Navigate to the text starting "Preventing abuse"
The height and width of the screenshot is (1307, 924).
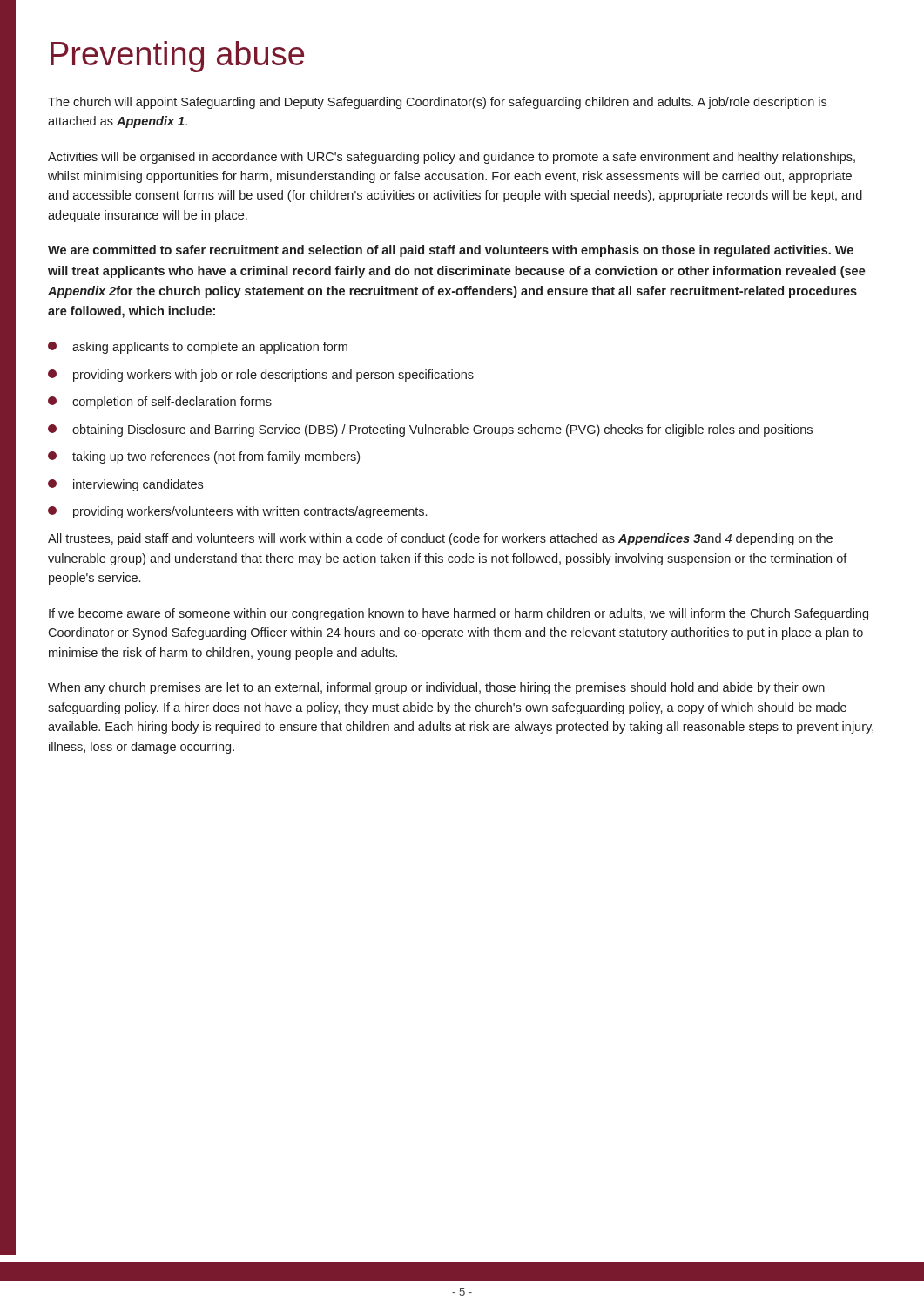point(177,54)
